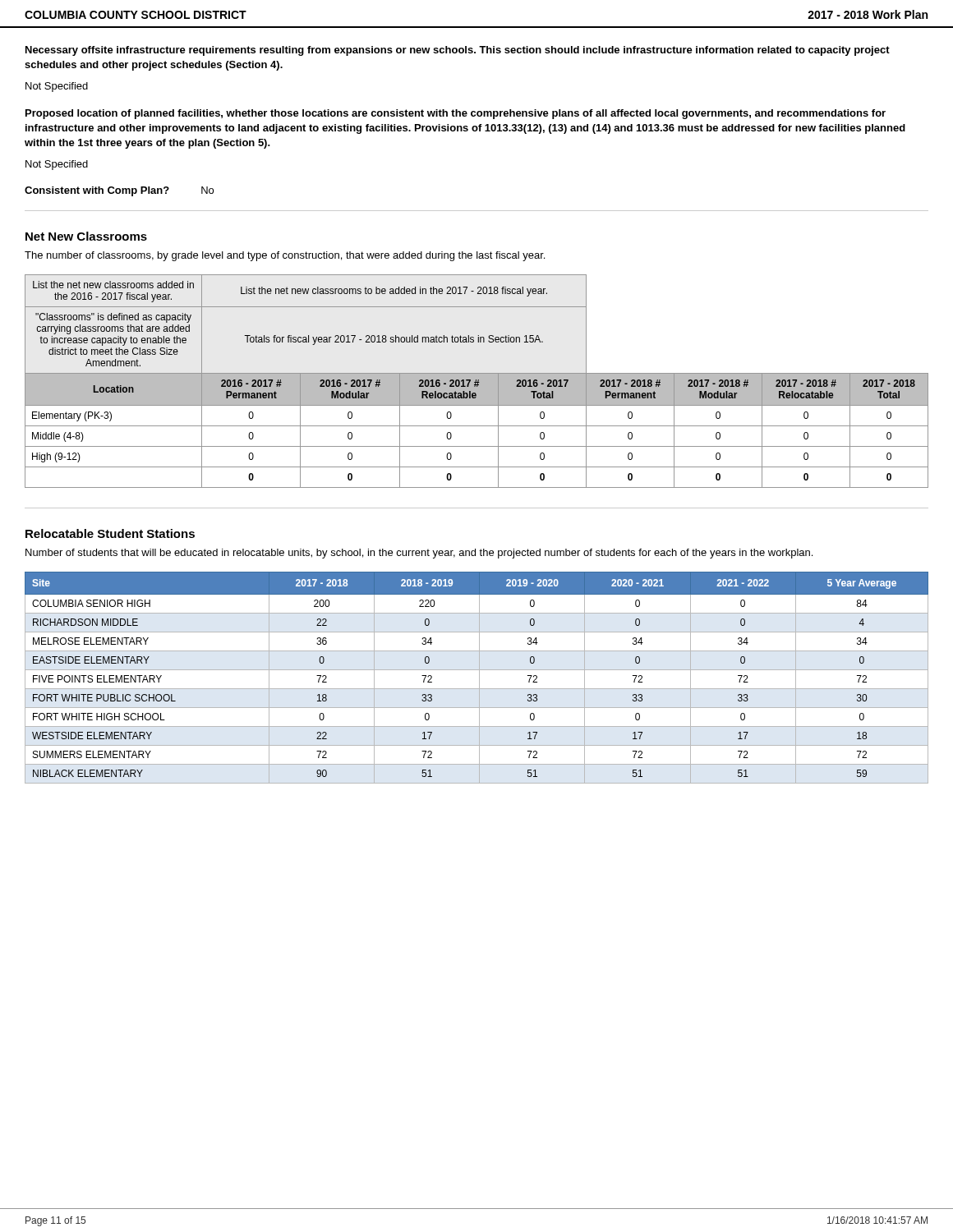The width and height of the screenshot is (953, 1232).
Task: Locate the table with the text "5 Year Average"
Action: (476, 677)
